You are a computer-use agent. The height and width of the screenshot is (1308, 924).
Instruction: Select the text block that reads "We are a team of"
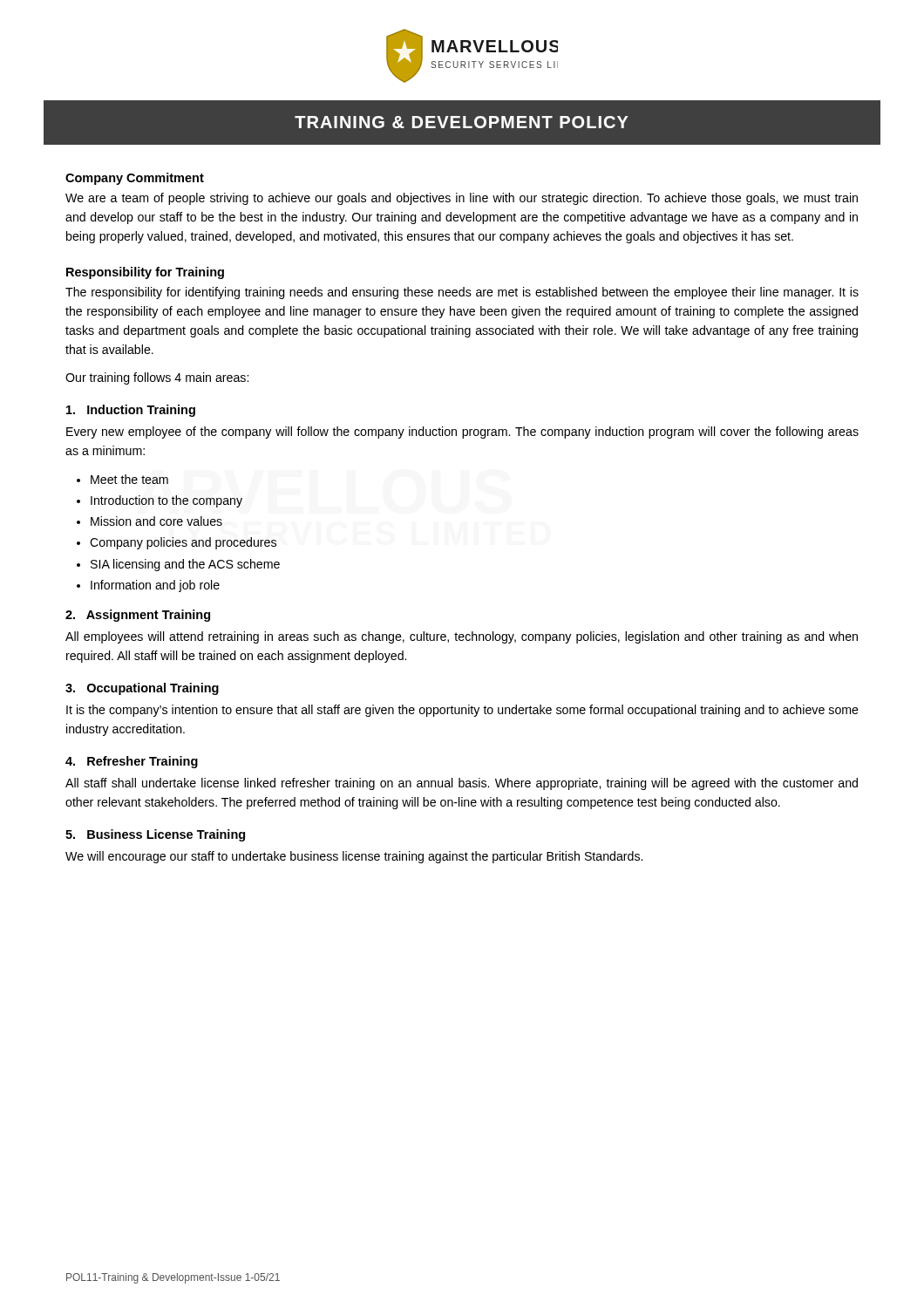pos(462,217)
